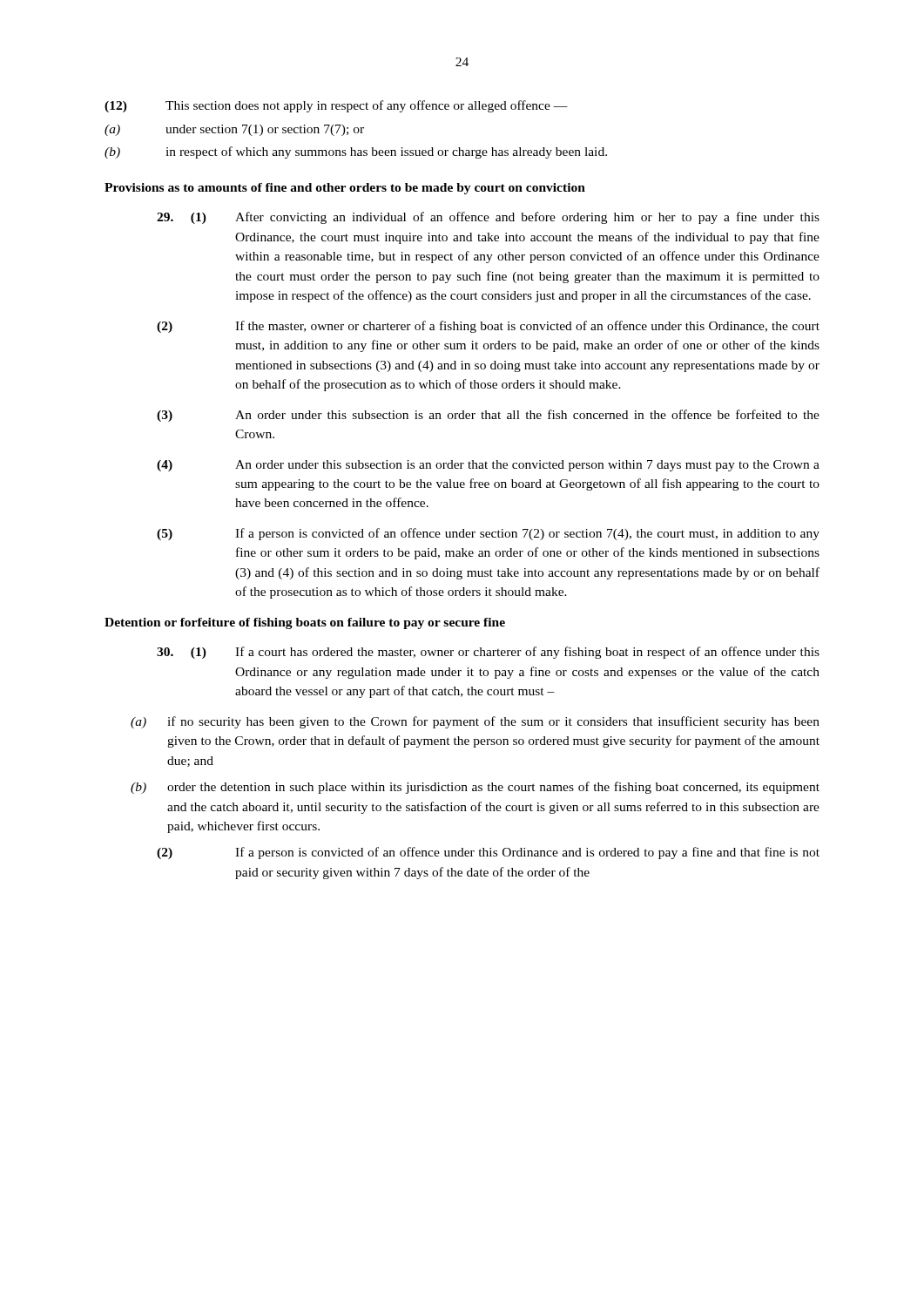Select the list item that says "(a) if no security has been given"
Image resolution: width=924 pixels, height=1307 pixels.
point(475,741)
